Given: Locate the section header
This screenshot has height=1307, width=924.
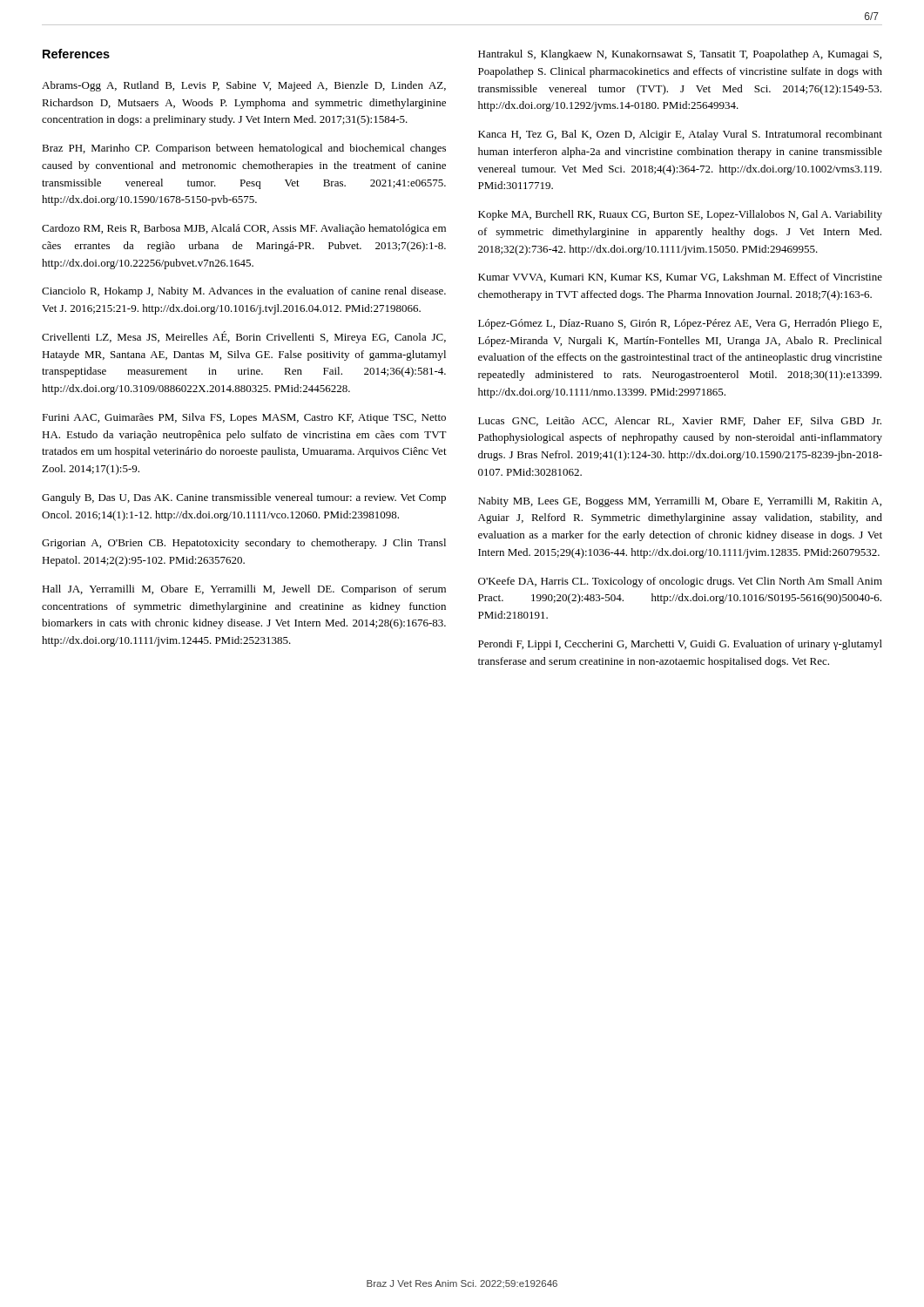Looking at the screenshot, I should [76, 54].
